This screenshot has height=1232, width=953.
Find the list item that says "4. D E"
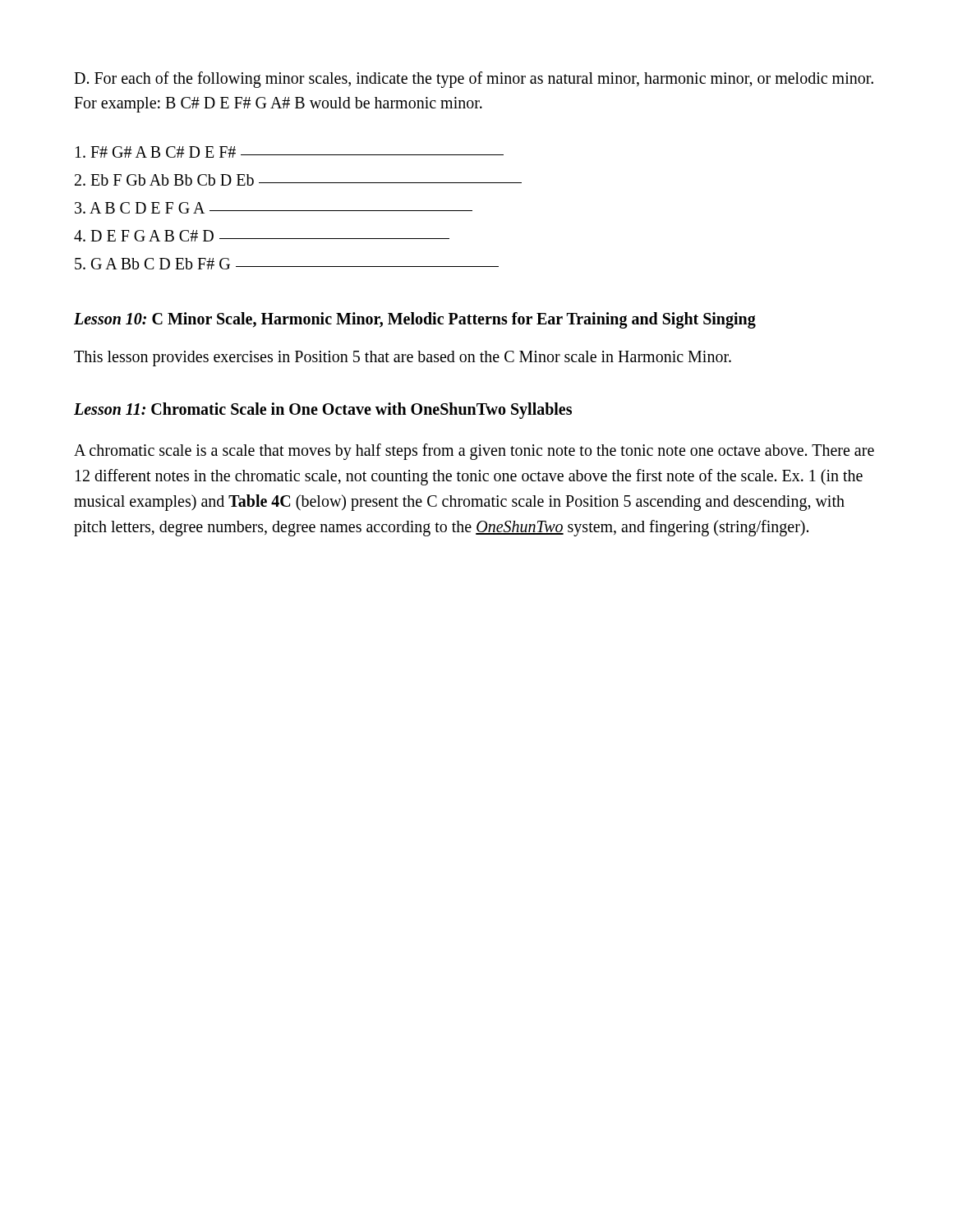tap(262, 236)
